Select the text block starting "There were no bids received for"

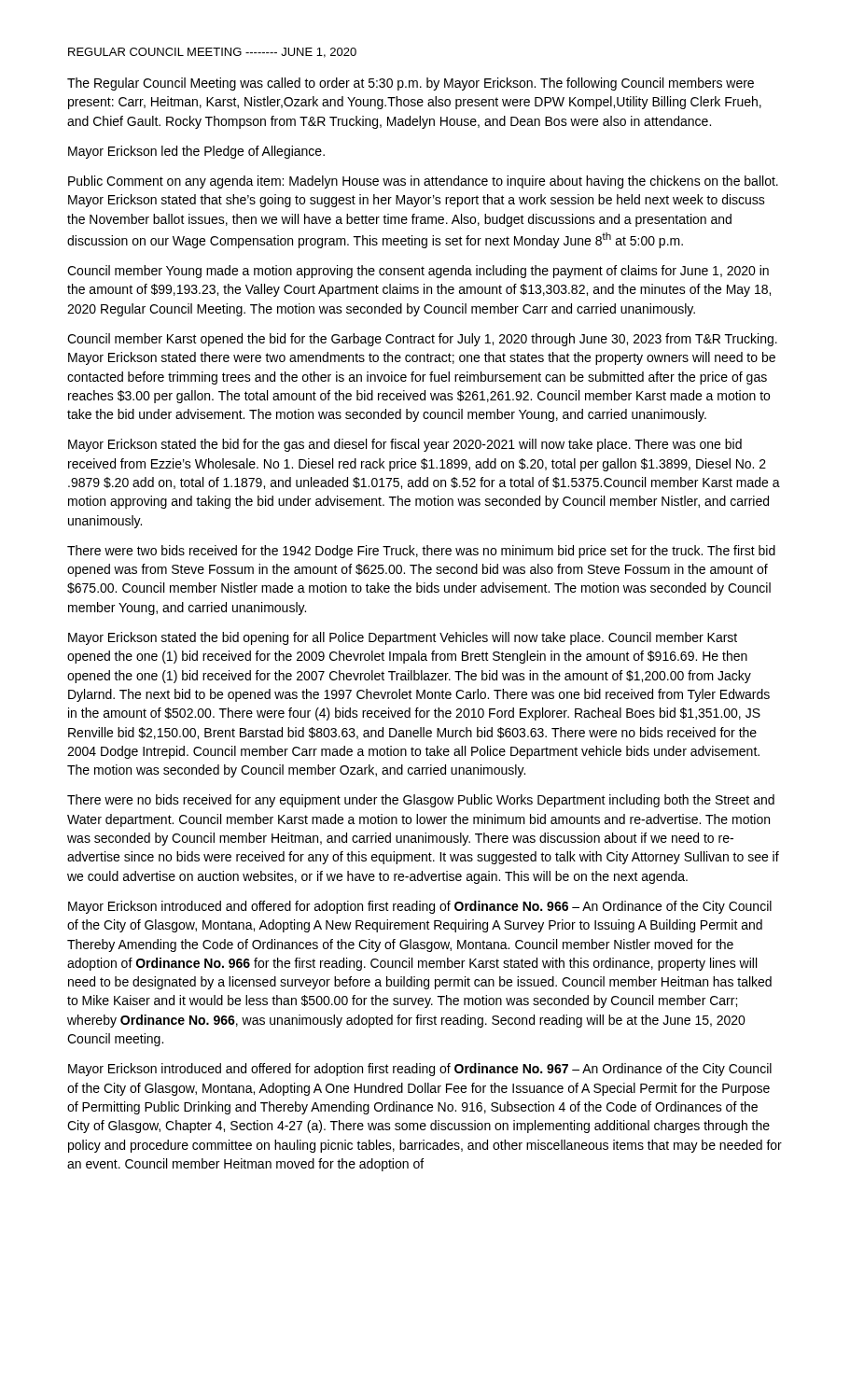pos(423,838)
